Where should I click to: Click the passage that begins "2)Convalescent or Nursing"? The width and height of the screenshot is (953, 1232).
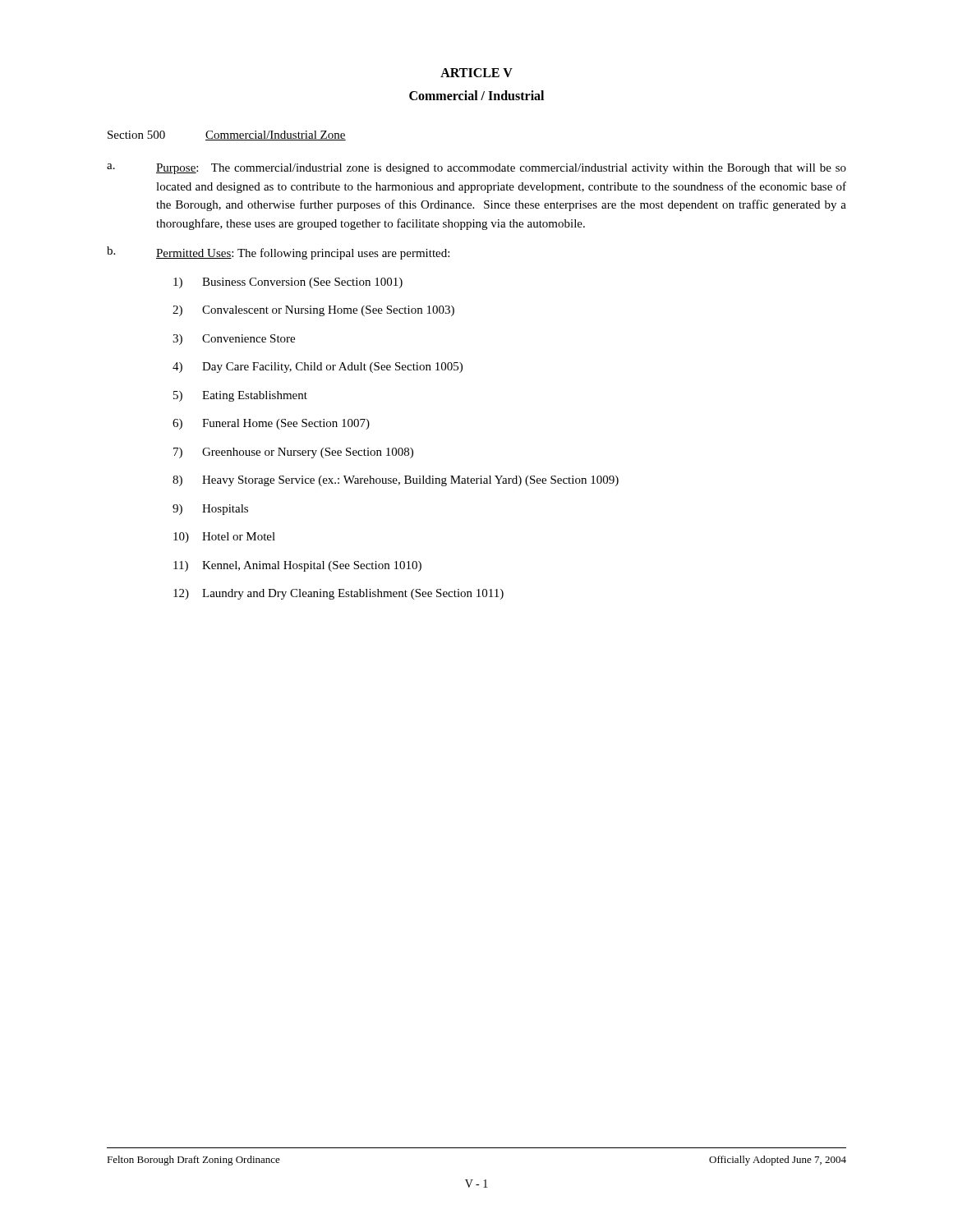[313, 311]
